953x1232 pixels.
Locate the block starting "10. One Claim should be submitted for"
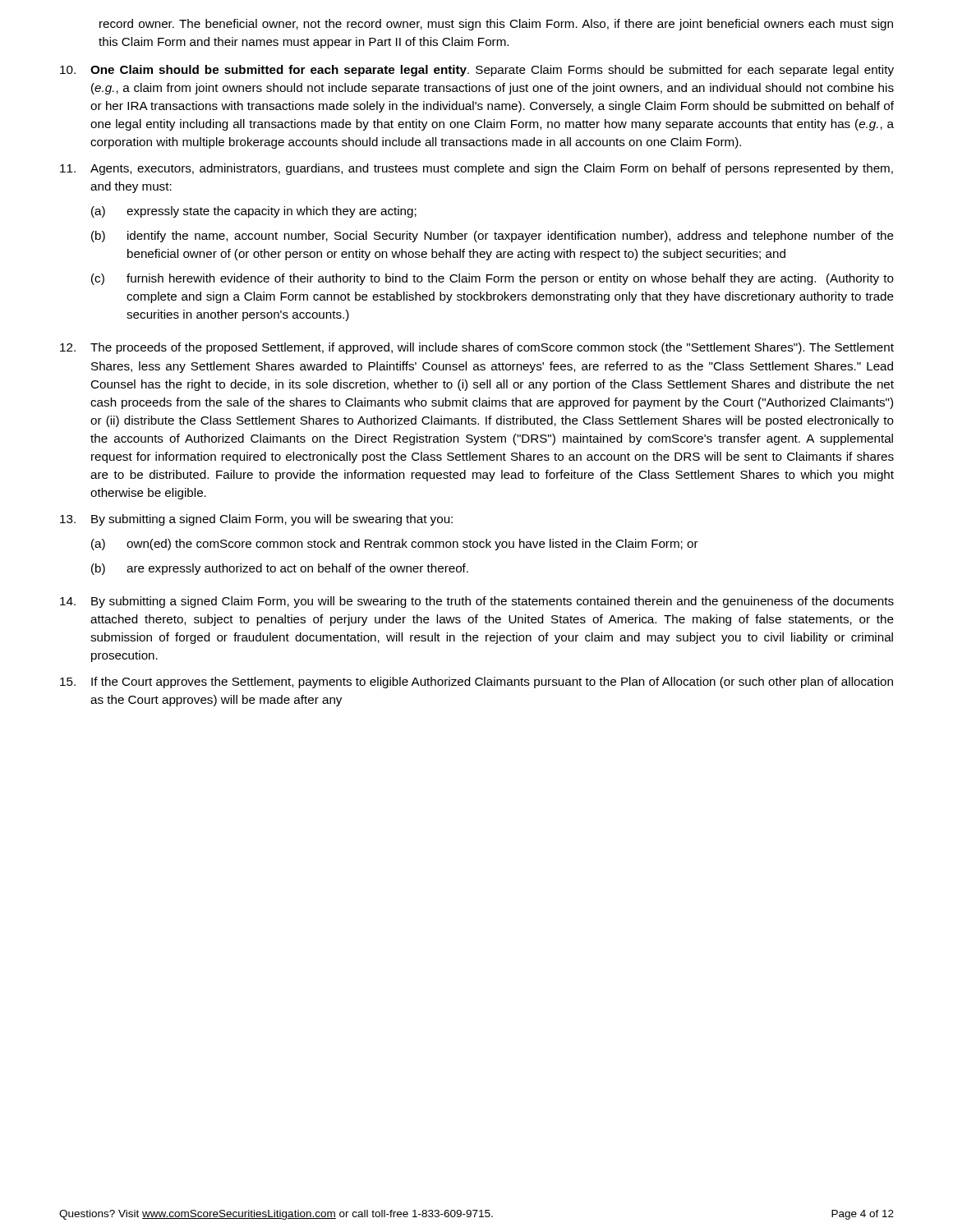(476, 106)
